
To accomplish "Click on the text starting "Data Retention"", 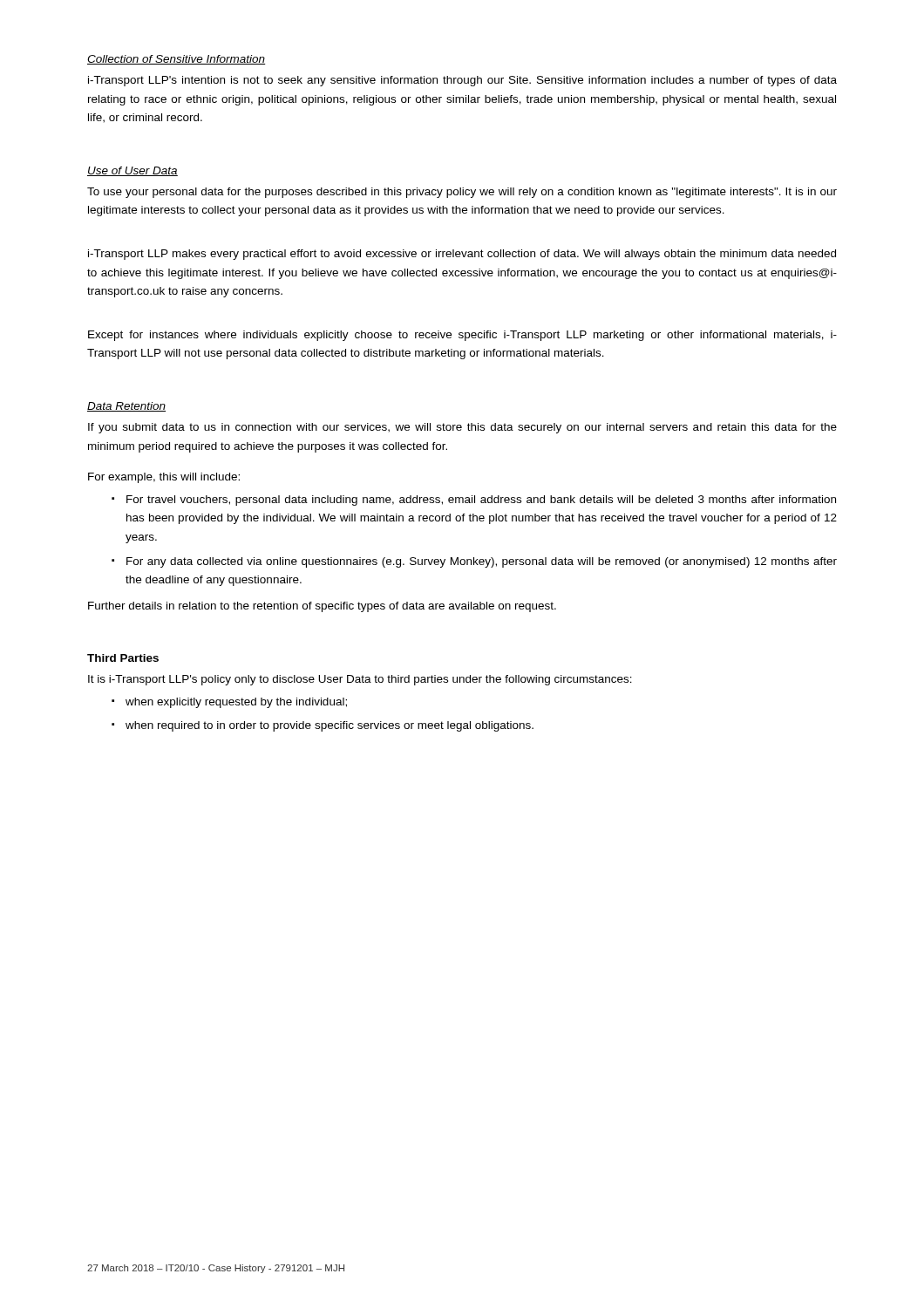I will click(126, 406).
